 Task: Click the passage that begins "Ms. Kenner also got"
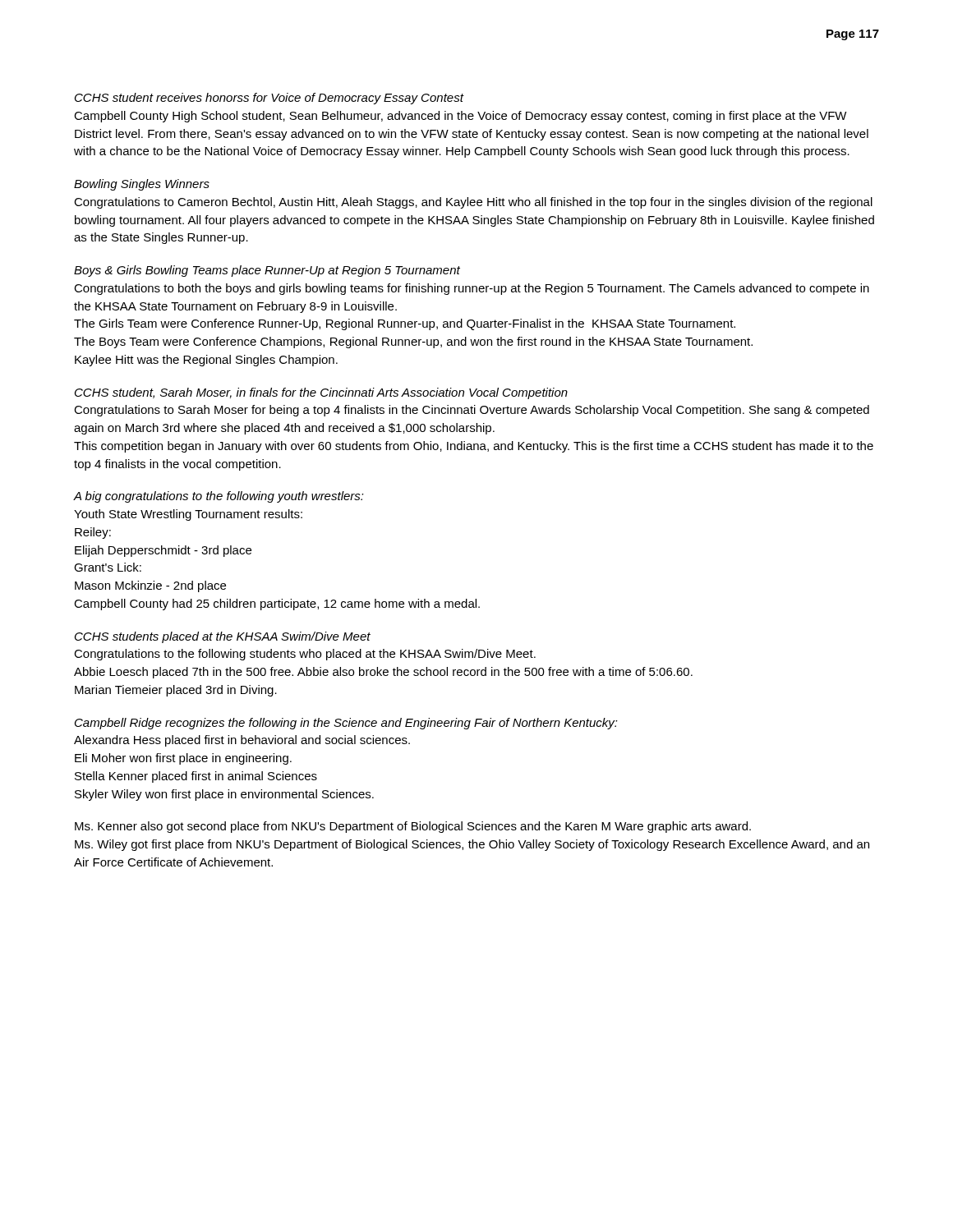point(472,844)
